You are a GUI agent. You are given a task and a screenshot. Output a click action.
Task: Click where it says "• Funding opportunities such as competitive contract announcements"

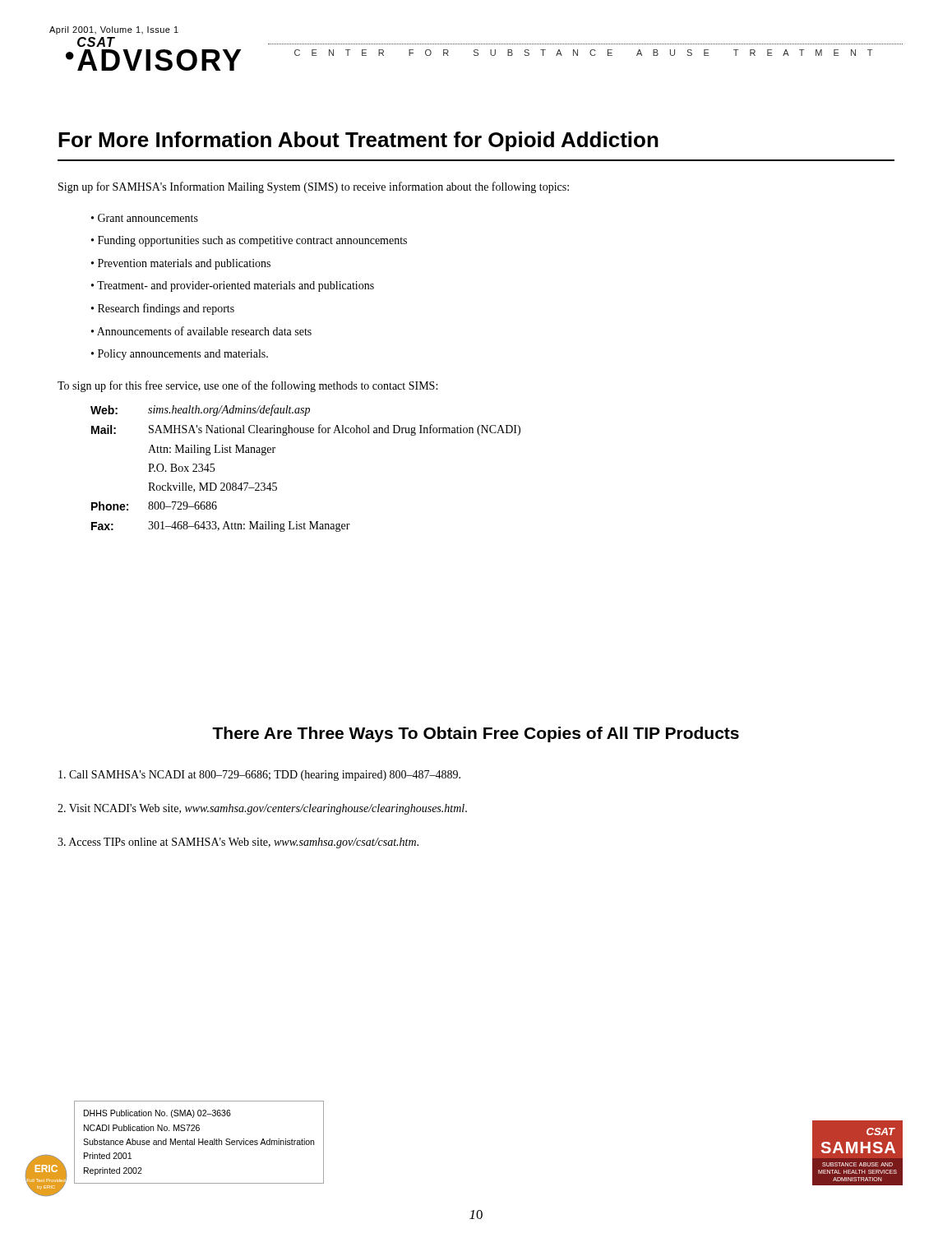point(249,241)
